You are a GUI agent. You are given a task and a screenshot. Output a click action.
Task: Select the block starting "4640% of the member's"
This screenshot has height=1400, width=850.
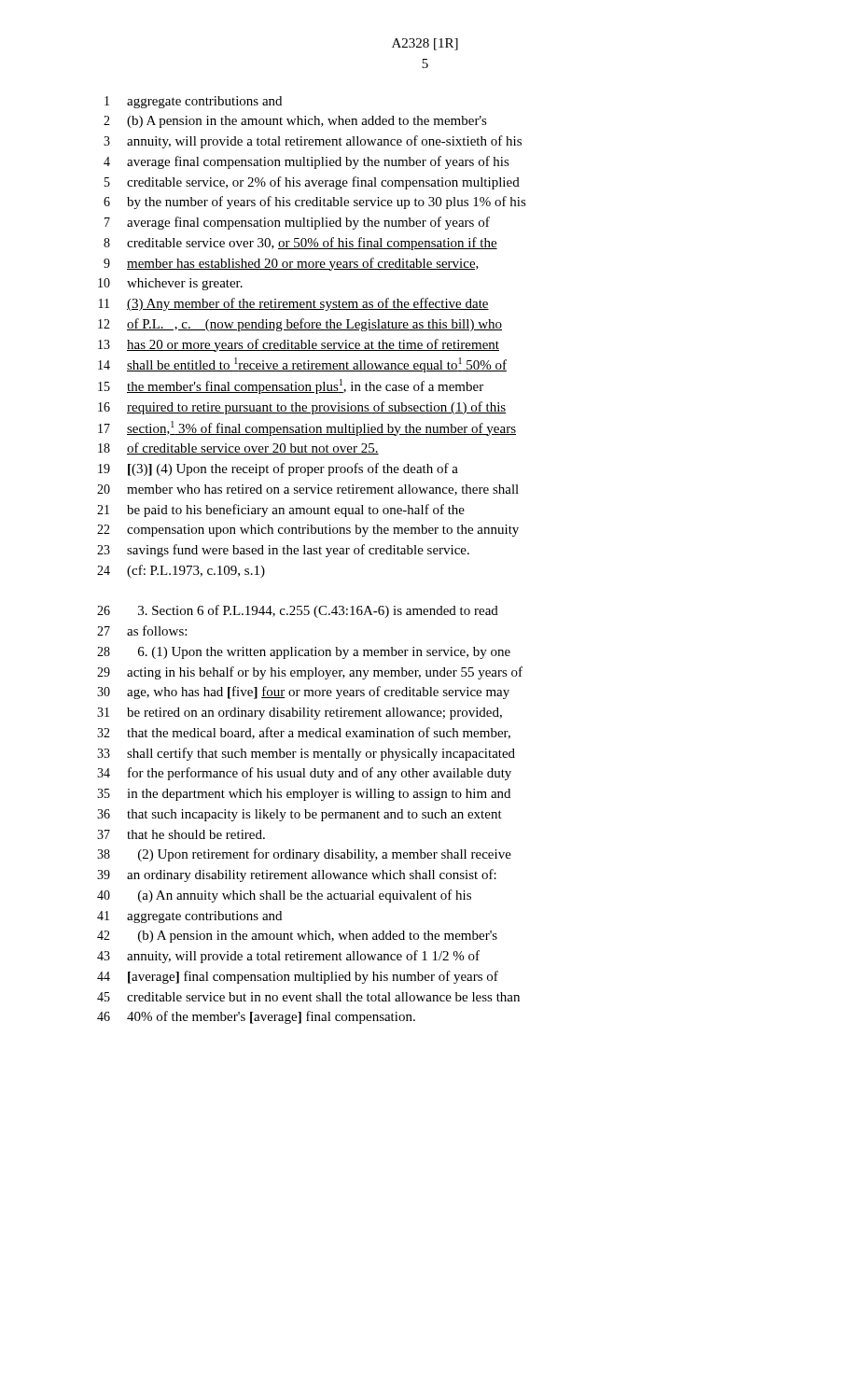(x=425, y=1017)
